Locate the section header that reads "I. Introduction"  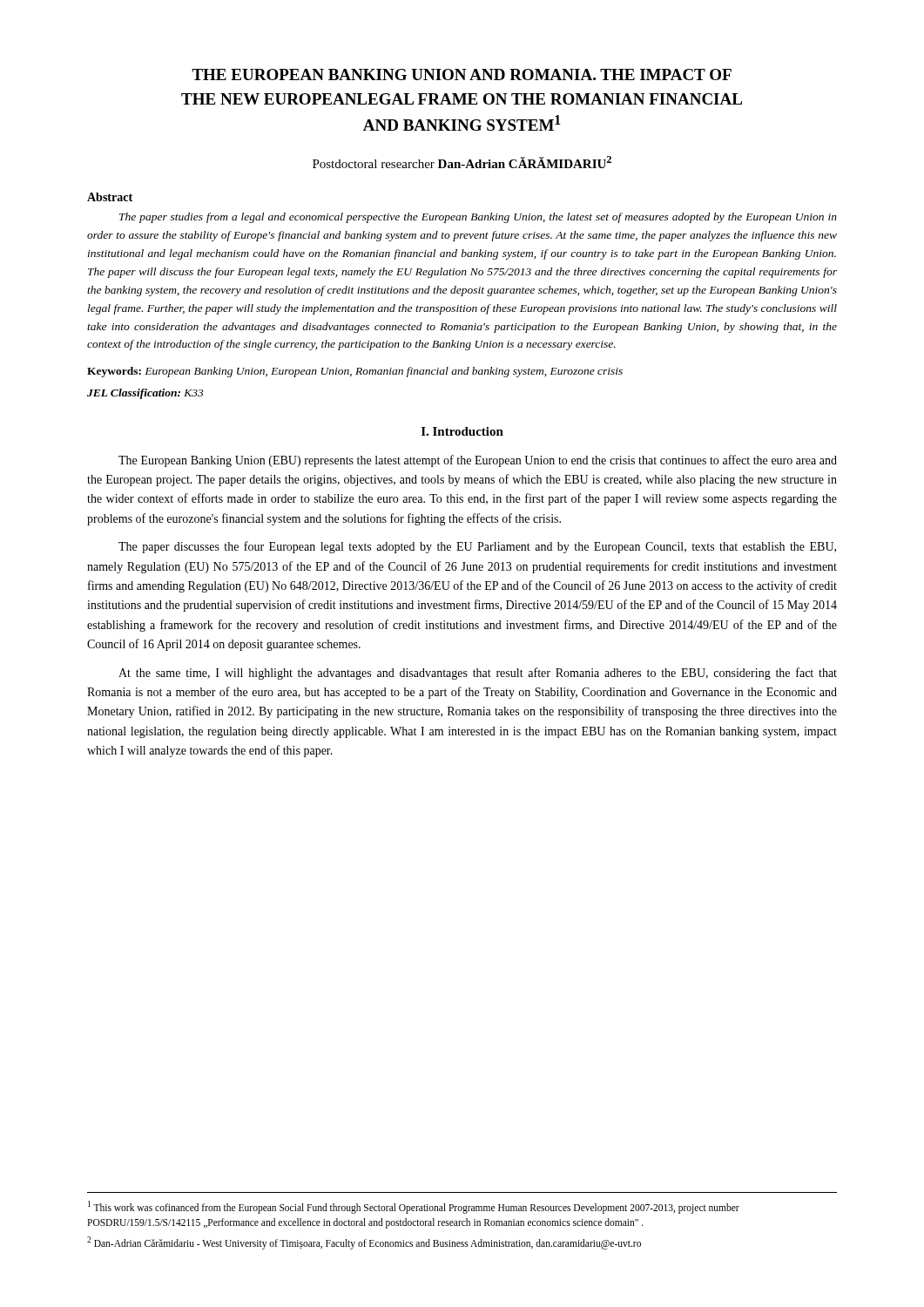coord(462,431)
